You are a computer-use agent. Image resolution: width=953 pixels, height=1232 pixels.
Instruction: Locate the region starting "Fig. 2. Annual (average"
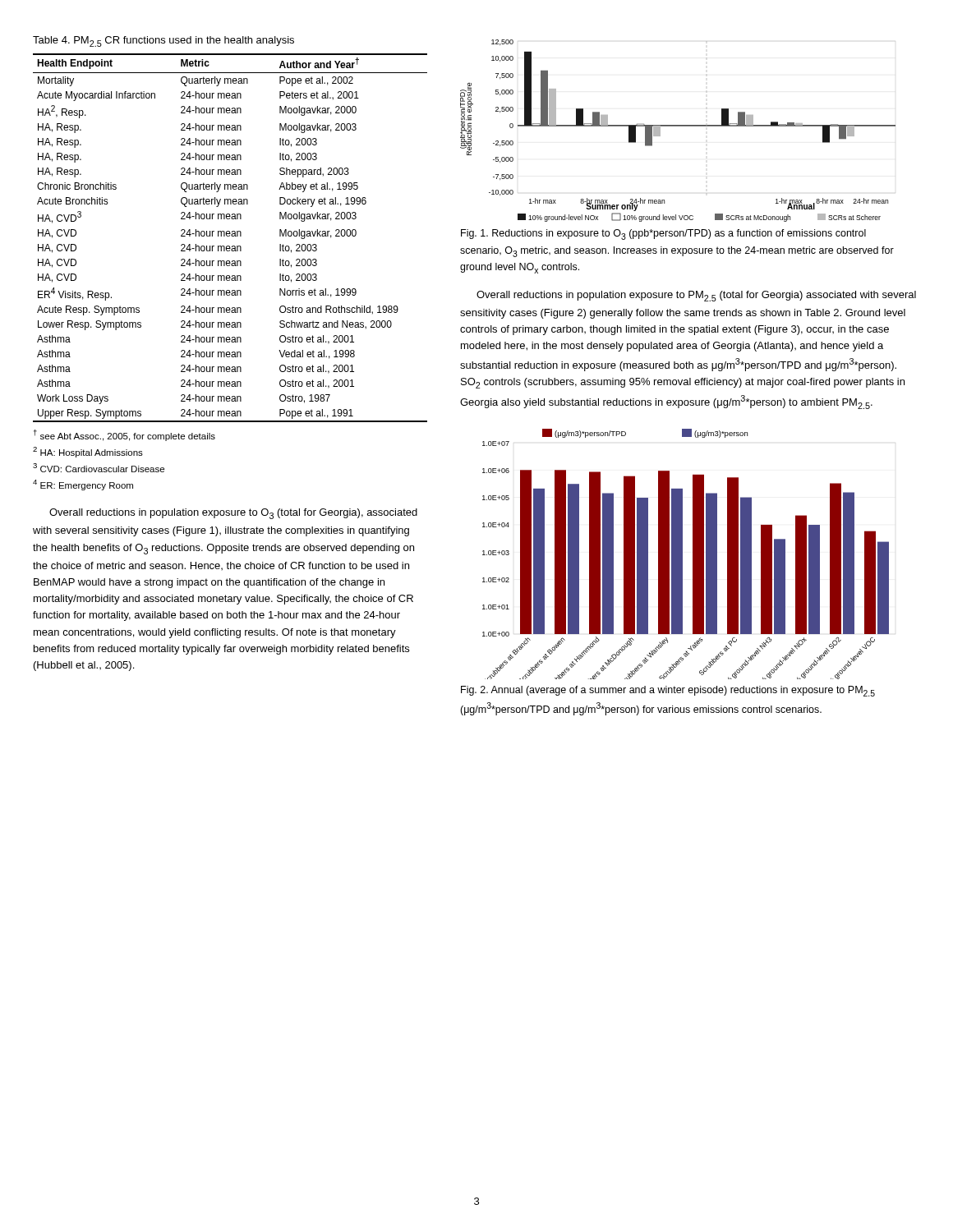click(x=668, y=700)
